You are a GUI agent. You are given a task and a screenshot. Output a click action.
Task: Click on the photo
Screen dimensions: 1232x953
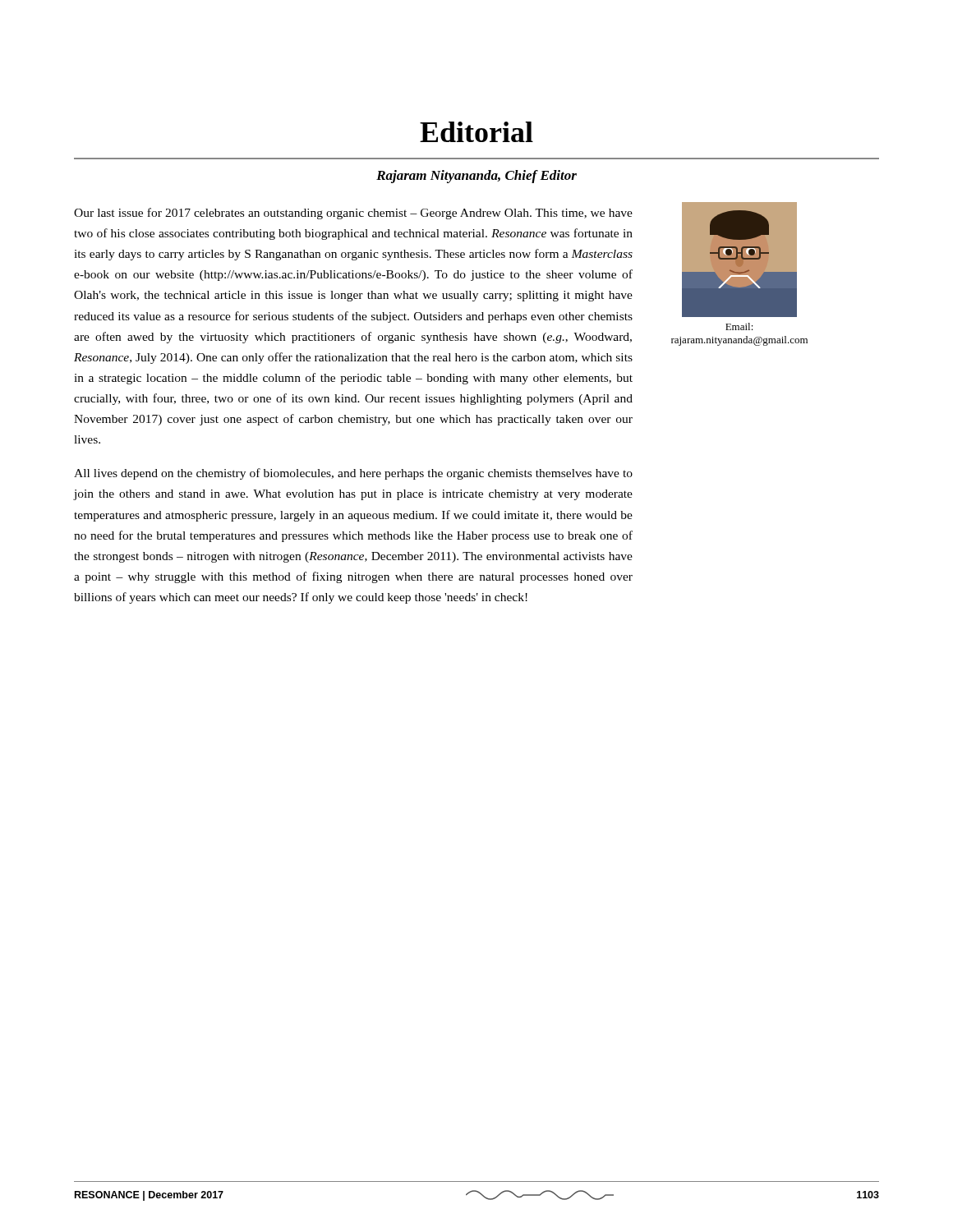[739, 261]
